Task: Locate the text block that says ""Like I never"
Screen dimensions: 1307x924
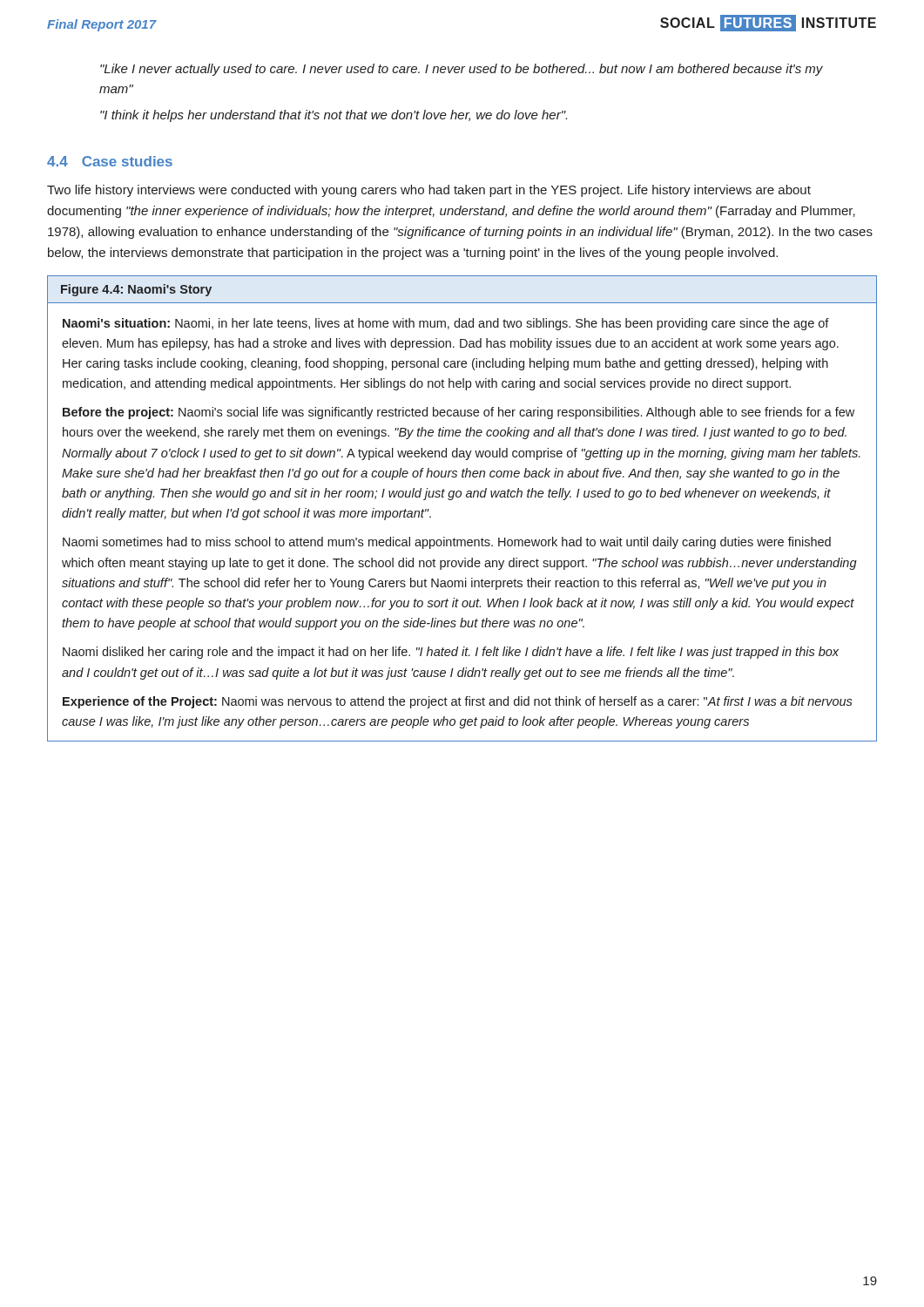Action: click(462, 70)
